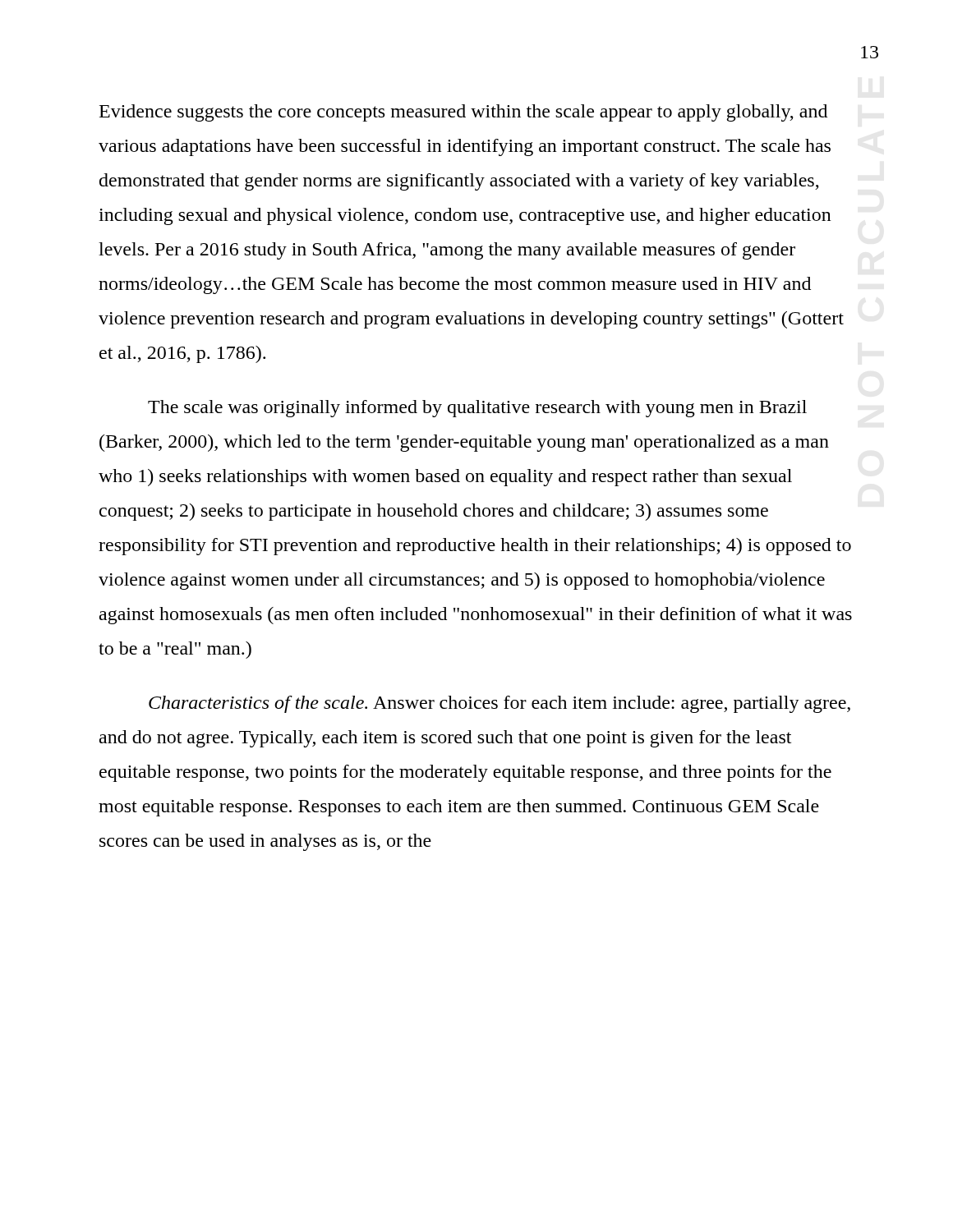This screenshot has width=953, height=1232.
Task: Point to the element starting "Characteristics of the"
Action: pos(476,771)
